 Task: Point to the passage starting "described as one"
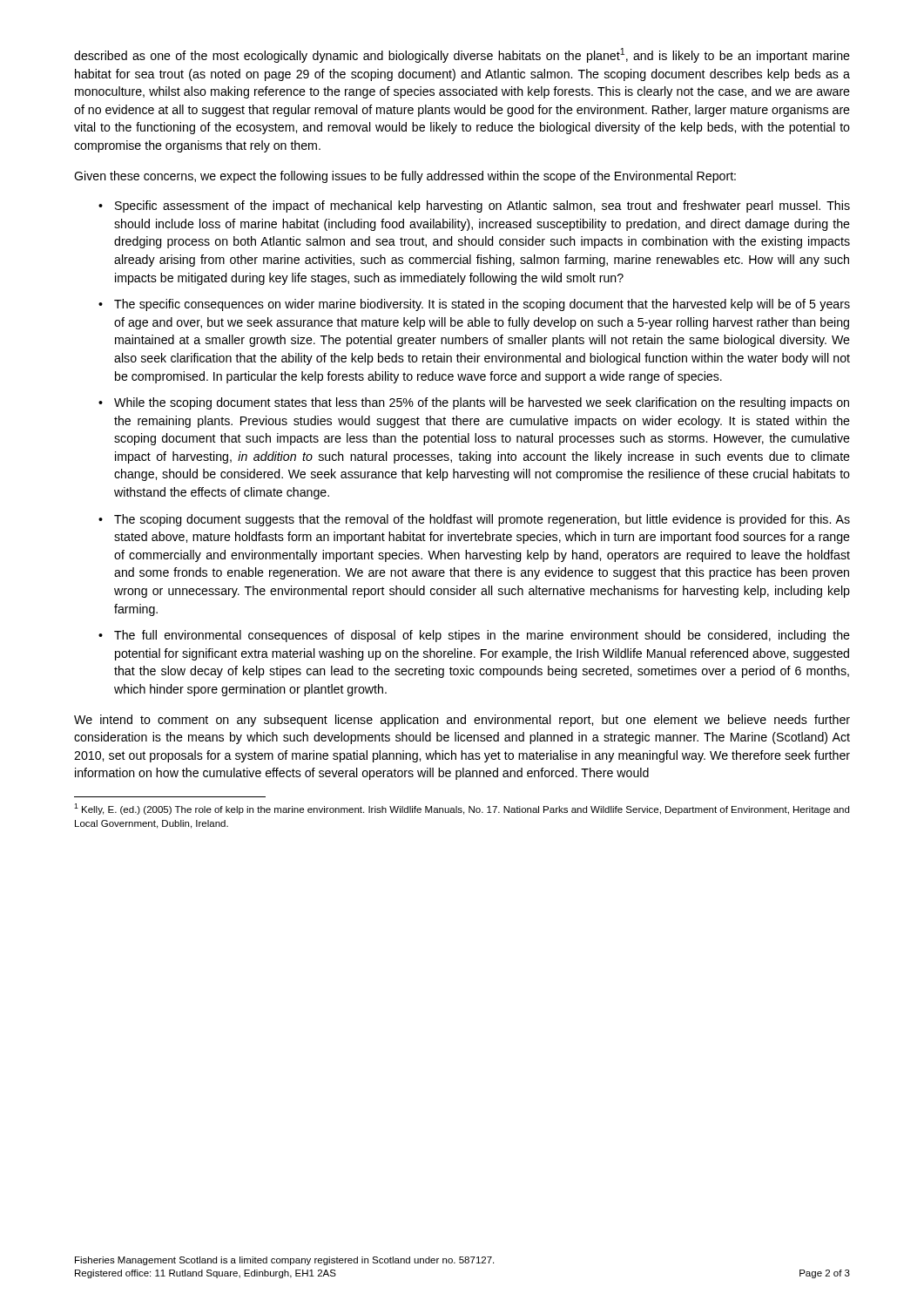click(462, 100)
